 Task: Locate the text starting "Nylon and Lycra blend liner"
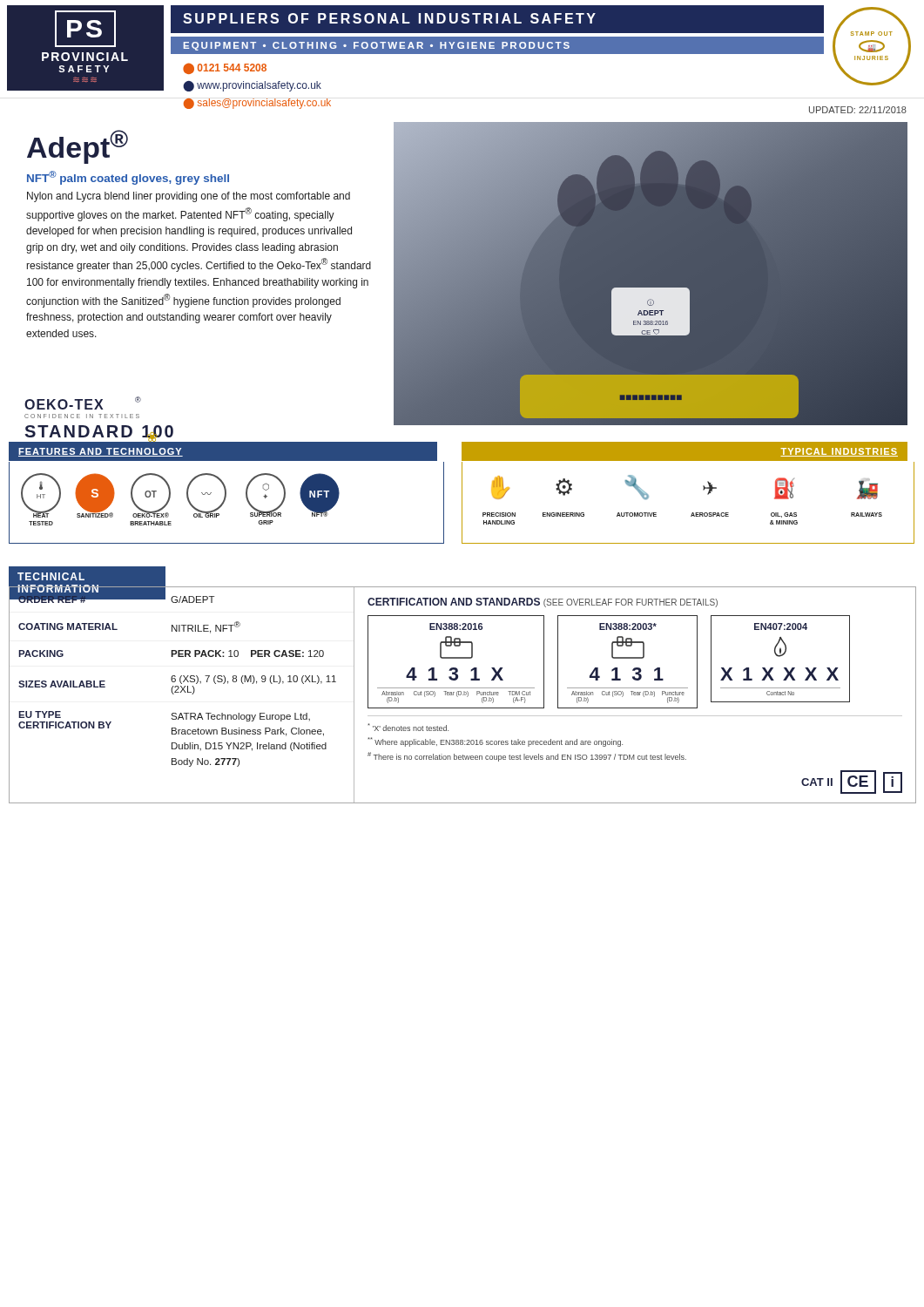point(199,265)
